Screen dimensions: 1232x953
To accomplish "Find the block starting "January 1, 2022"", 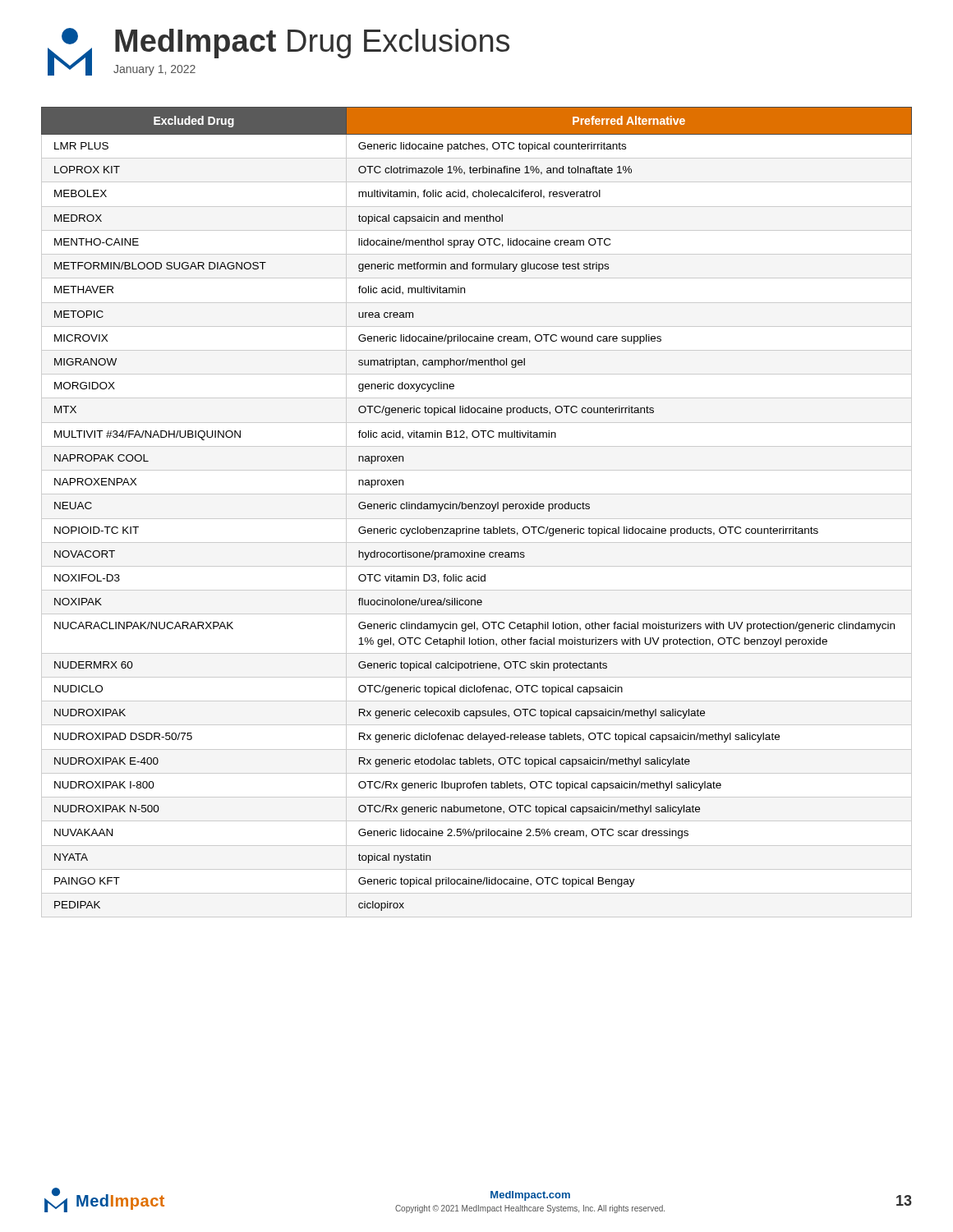I will pyautogui.click(x=155, y=69).
